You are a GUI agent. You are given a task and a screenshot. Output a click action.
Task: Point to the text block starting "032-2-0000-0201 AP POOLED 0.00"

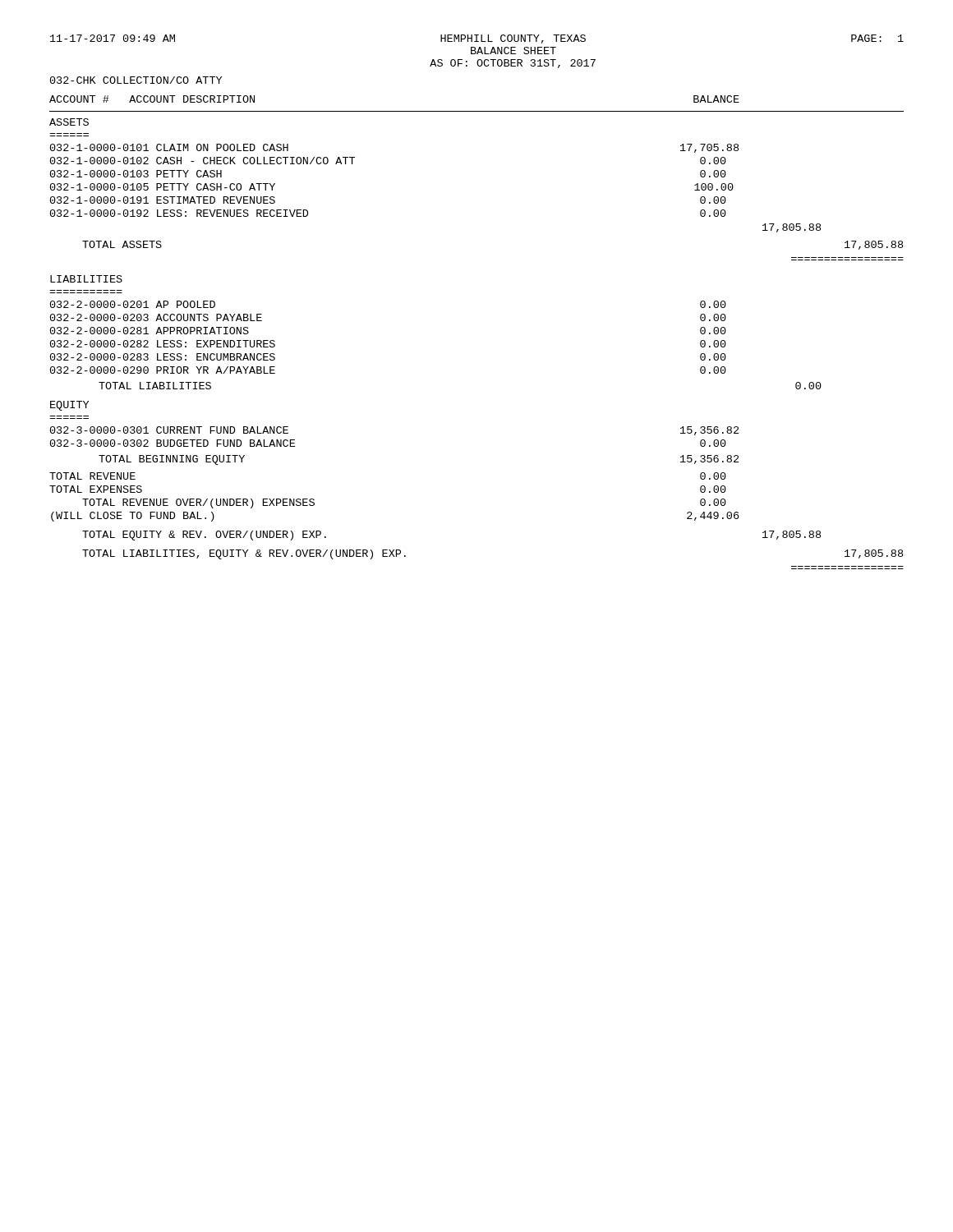click(x=106, y=304)
